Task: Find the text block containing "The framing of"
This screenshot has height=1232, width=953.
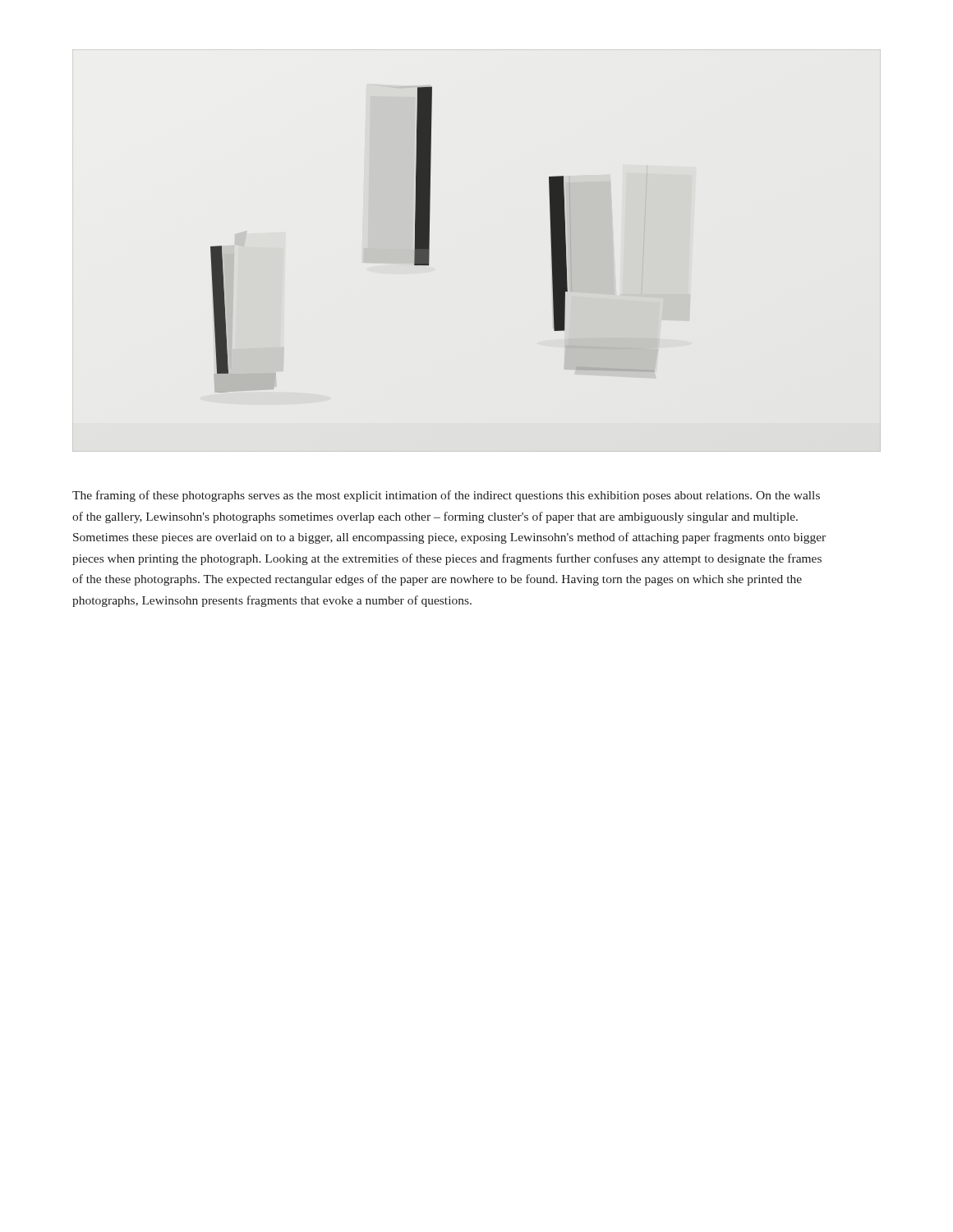Action: 449,547
